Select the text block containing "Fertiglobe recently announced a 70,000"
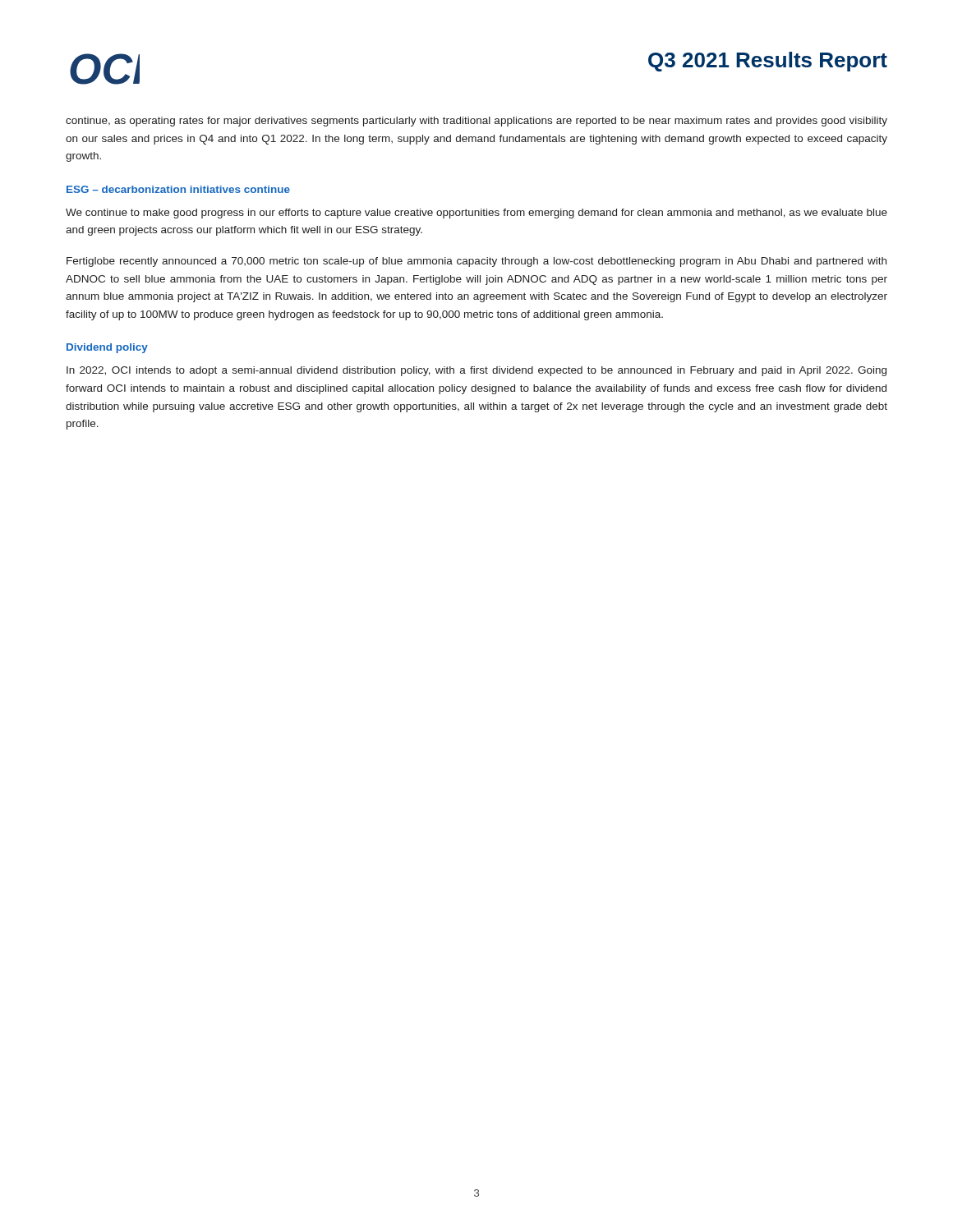Viewport: 953px width, 1232px height. point(476,287)
